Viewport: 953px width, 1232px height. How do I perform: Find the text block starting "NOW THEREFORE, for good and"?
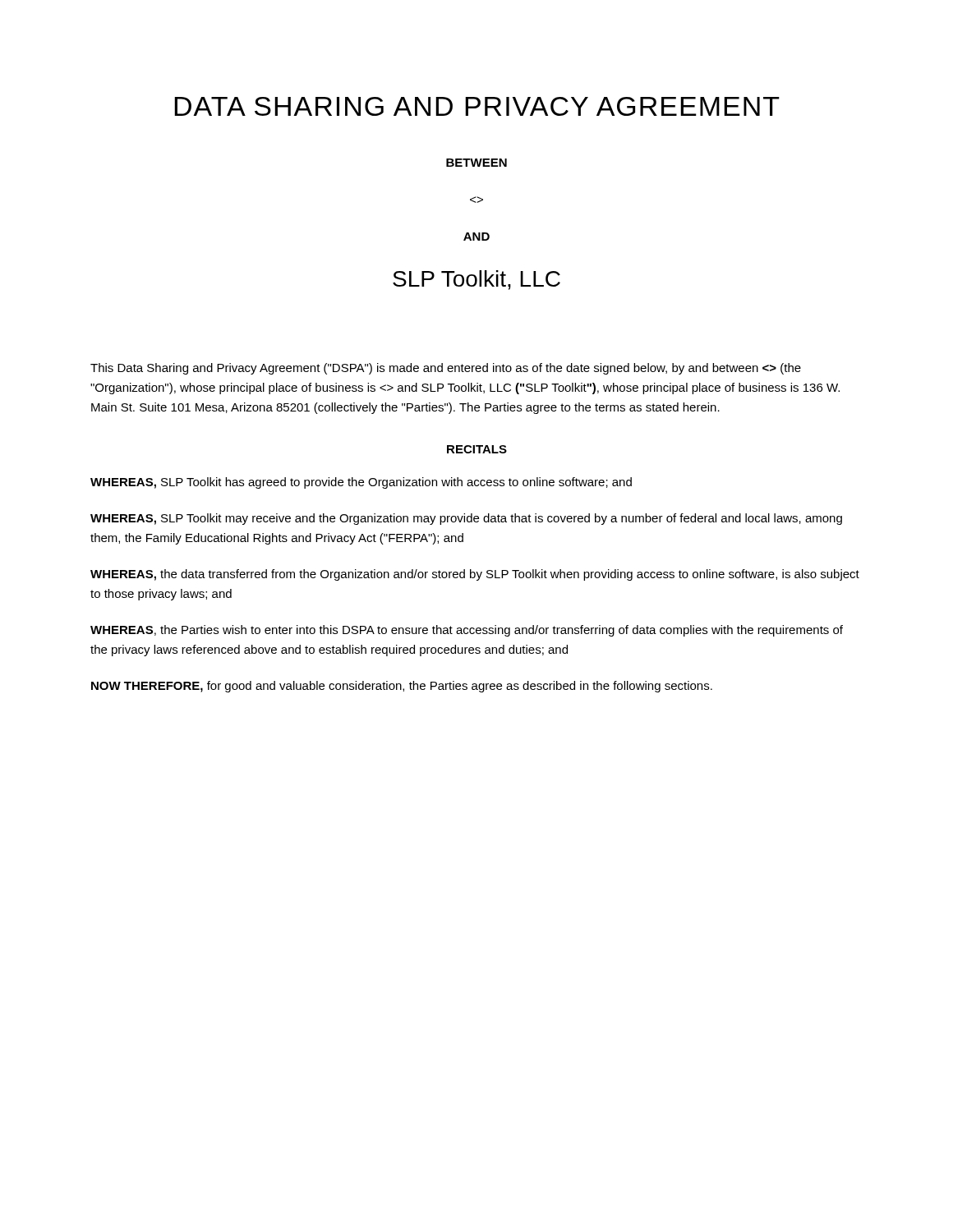click(x=402, y=685)
